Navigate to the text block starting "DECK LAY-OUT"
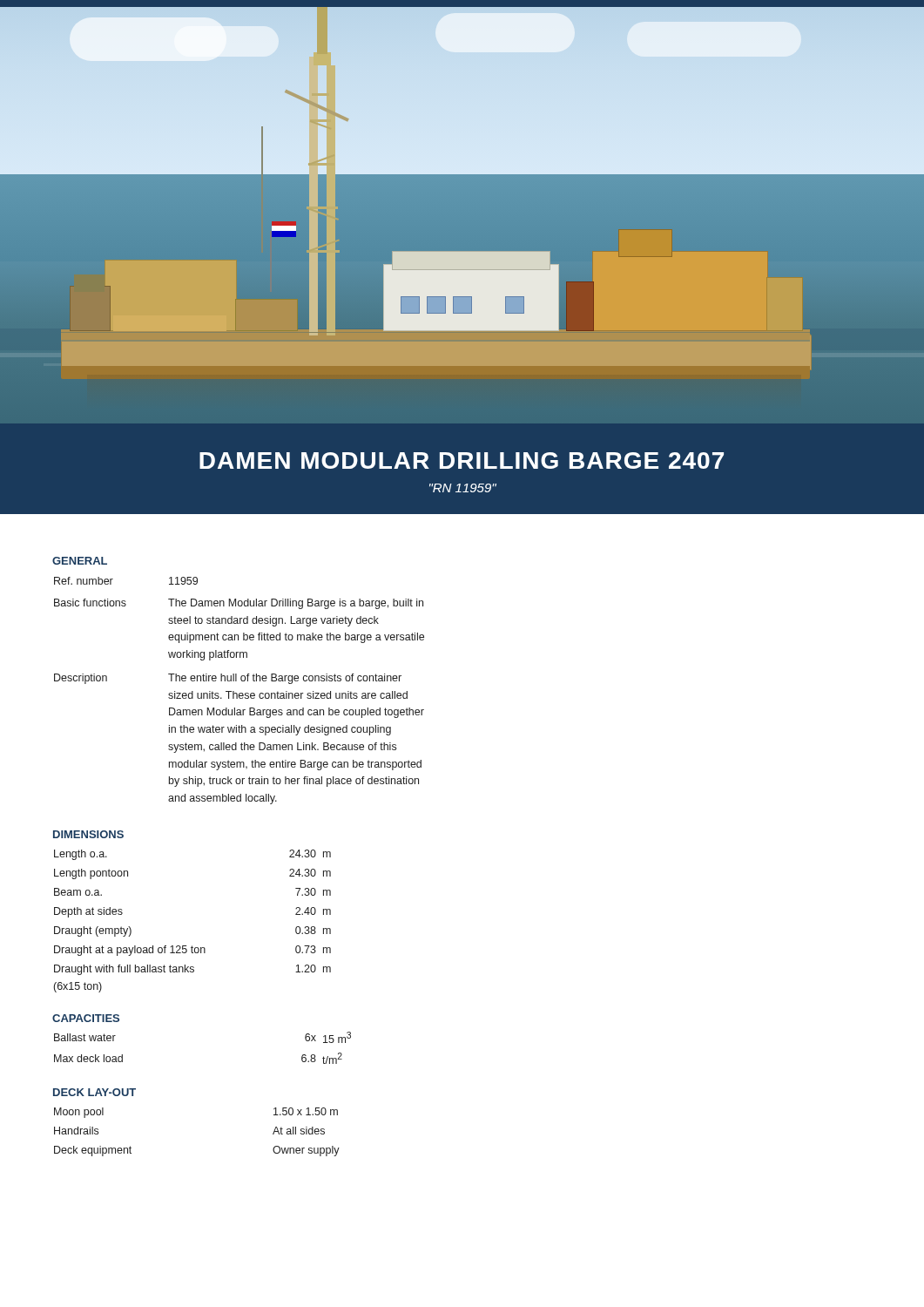 pyautogui.click(x=94, y=1092)
